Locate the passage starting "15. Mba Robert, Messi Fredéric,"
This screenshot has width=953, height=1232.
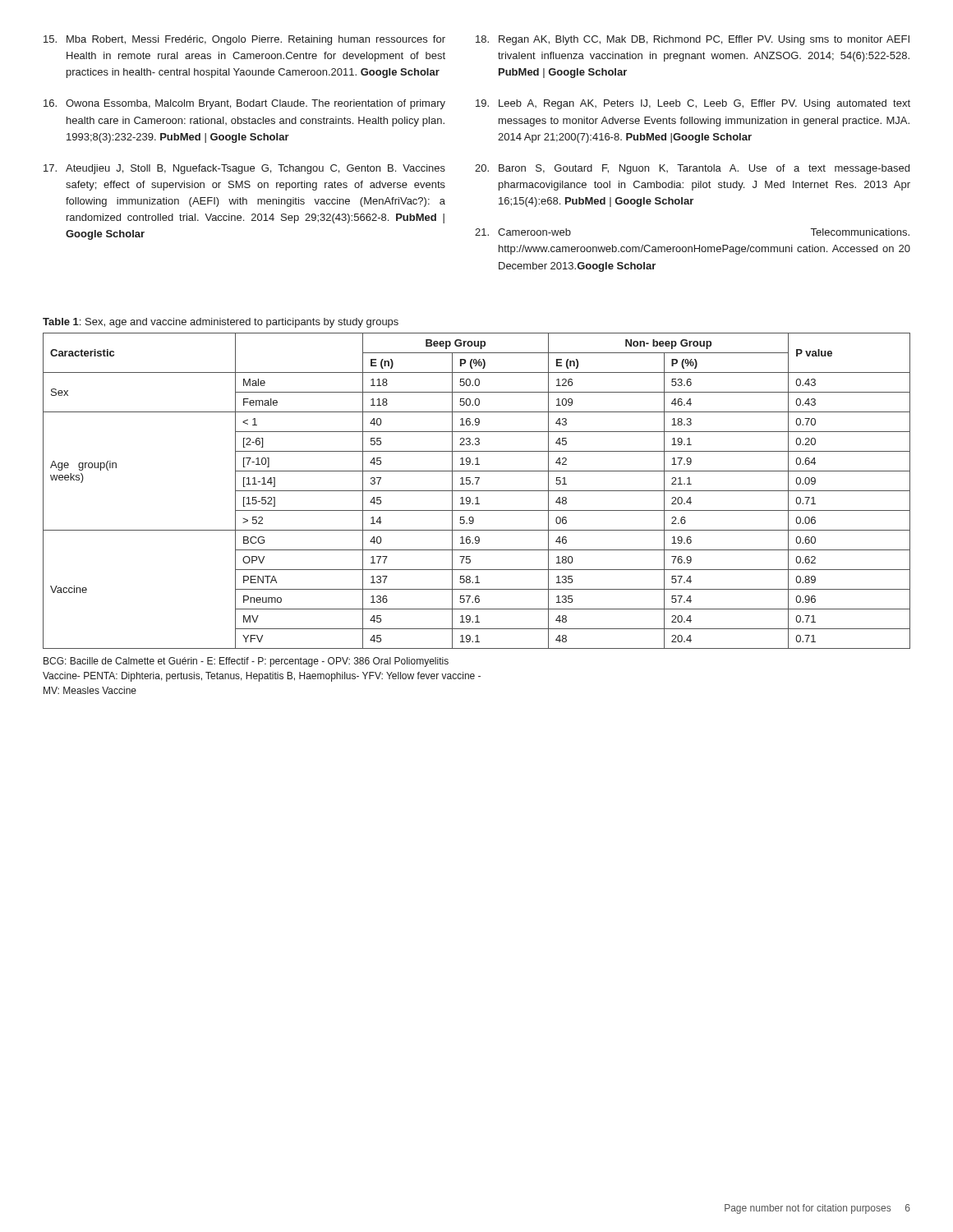coord(244,56)
